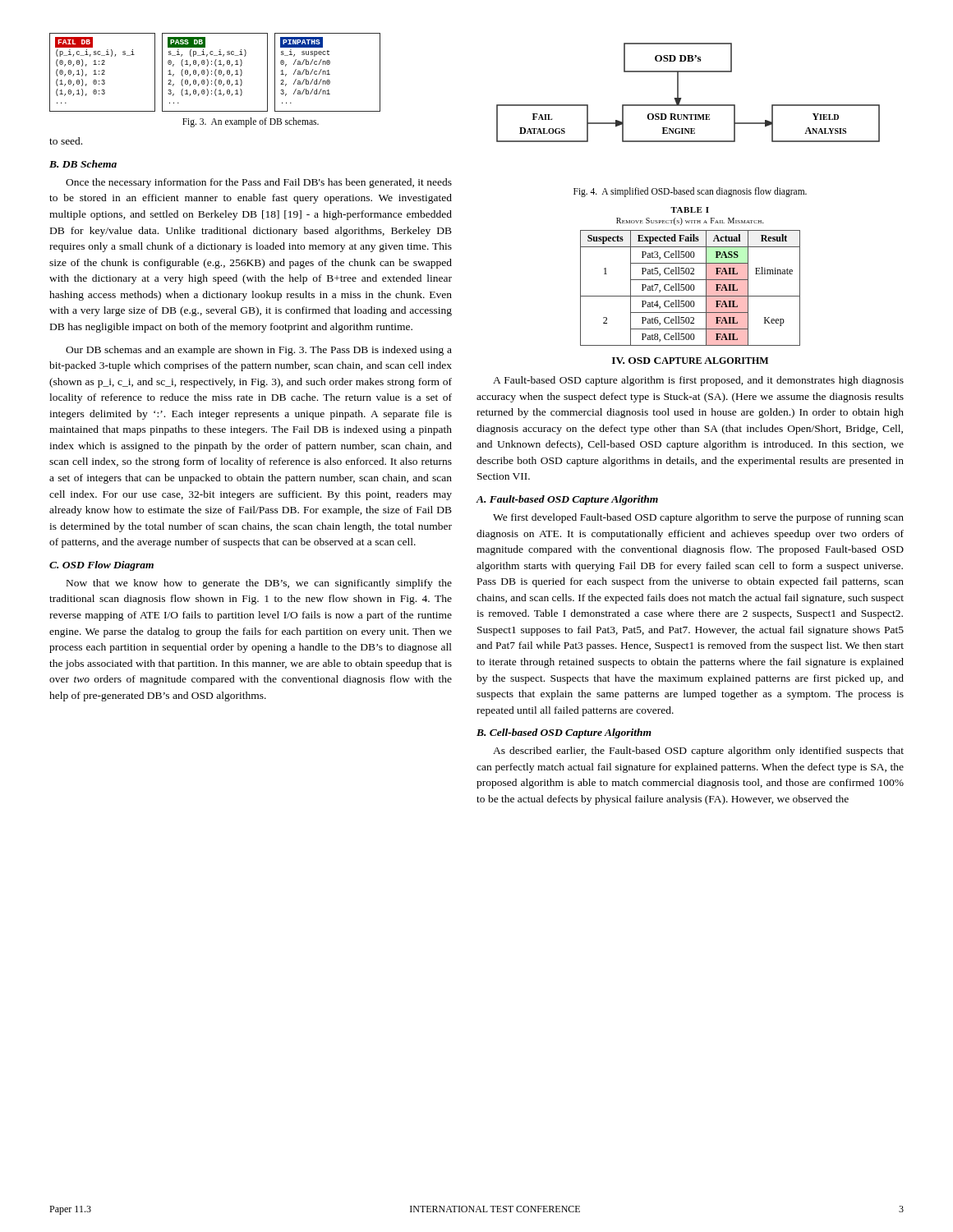953x1232 pixels.
Task: Find the text block with the text "As described earlier, the Fault-based OSD"
Action: click(690, 775)
